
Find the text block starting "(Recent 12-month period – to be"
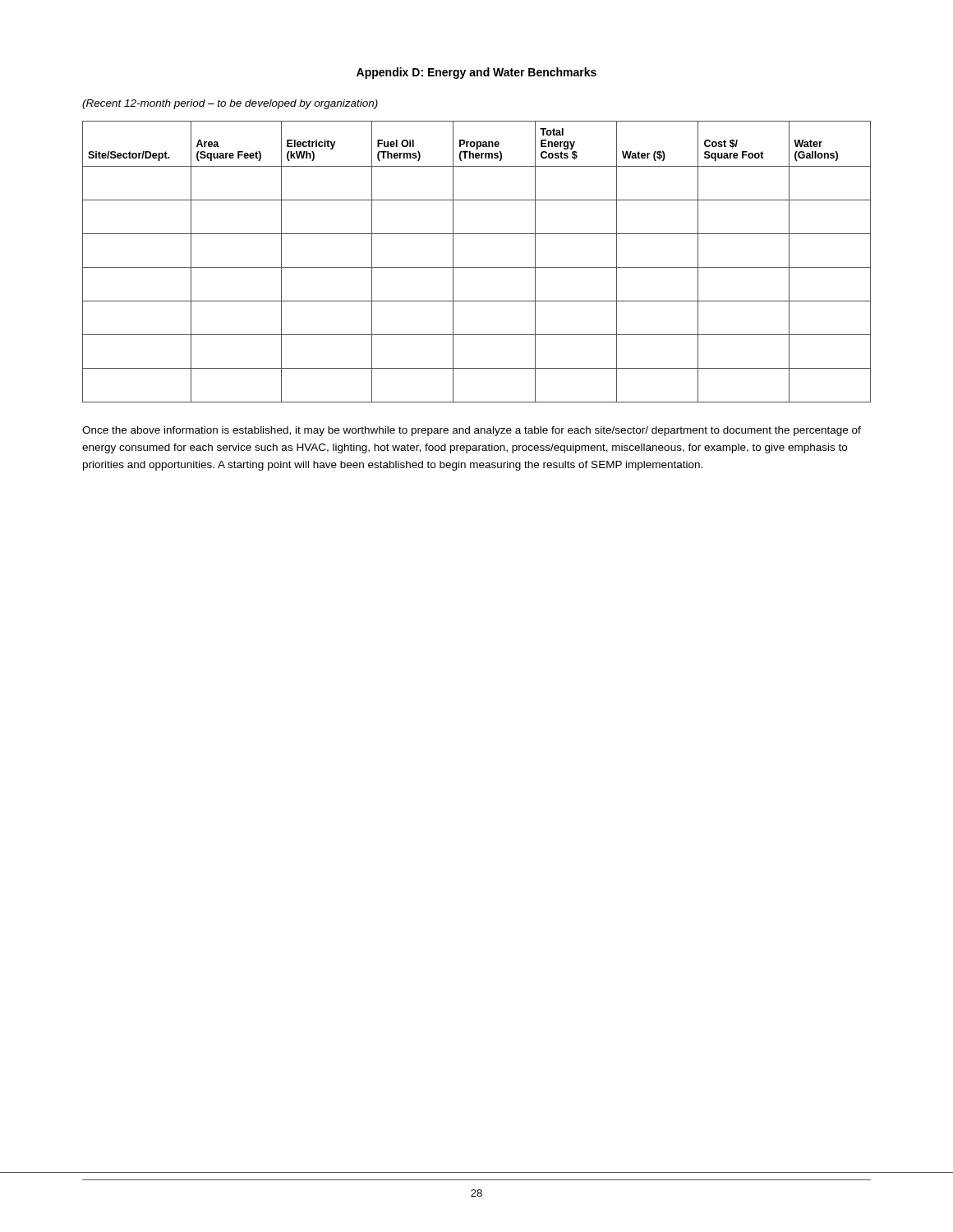[x=230, y=103]
